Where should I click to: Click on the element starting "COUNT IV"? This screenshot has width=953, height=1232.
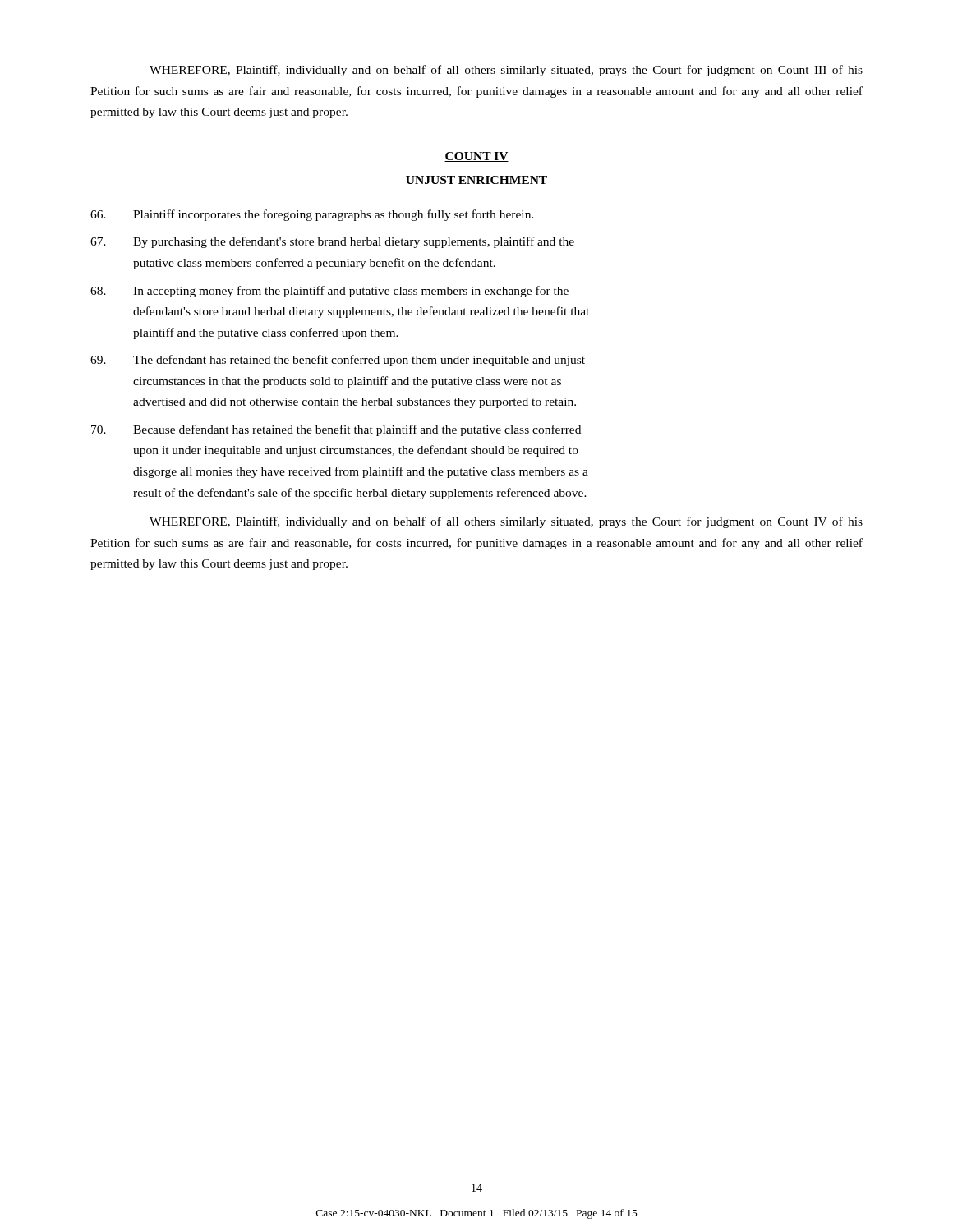(476, 155)
